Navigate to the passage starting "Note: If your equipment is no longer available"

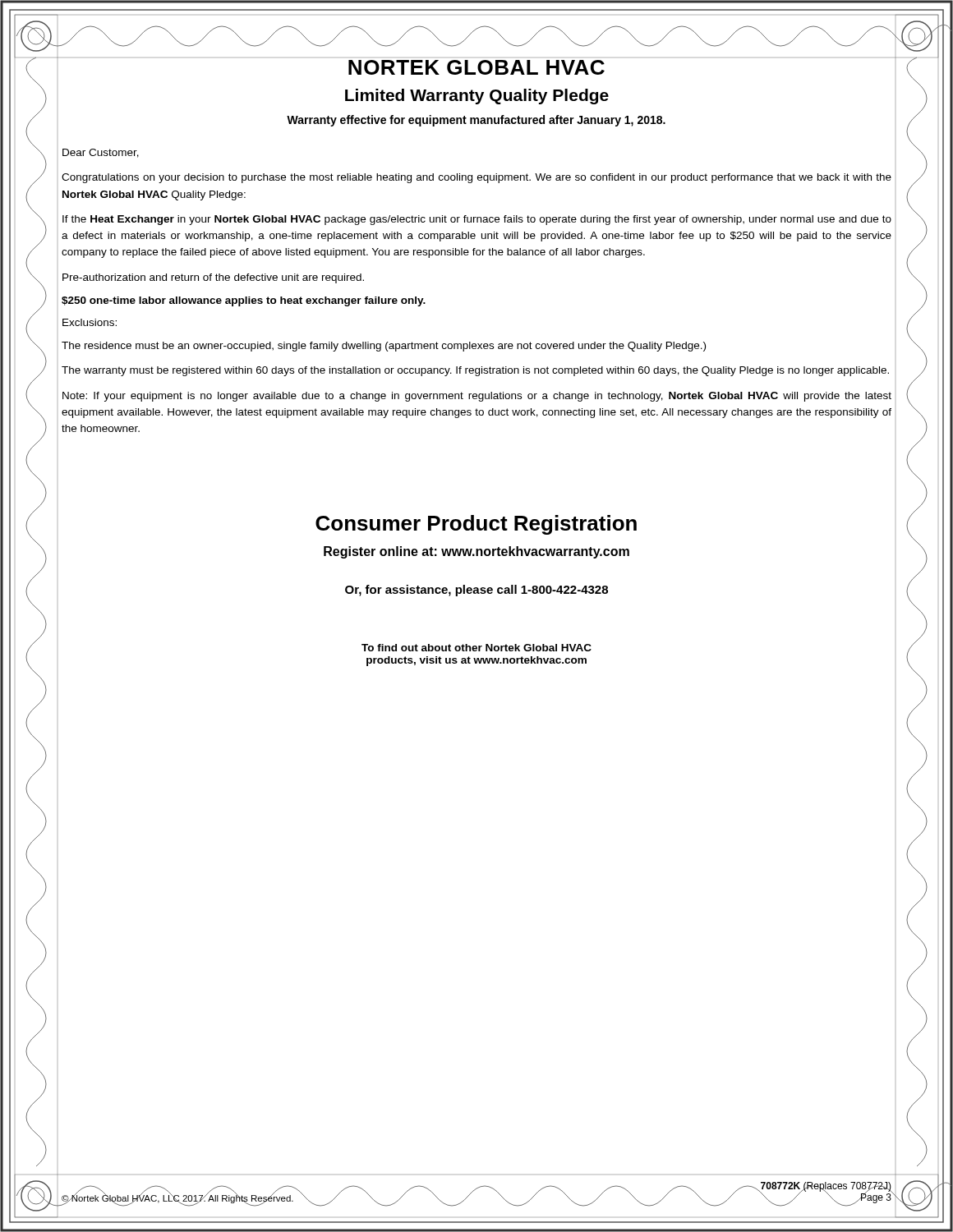pos(476,412)
